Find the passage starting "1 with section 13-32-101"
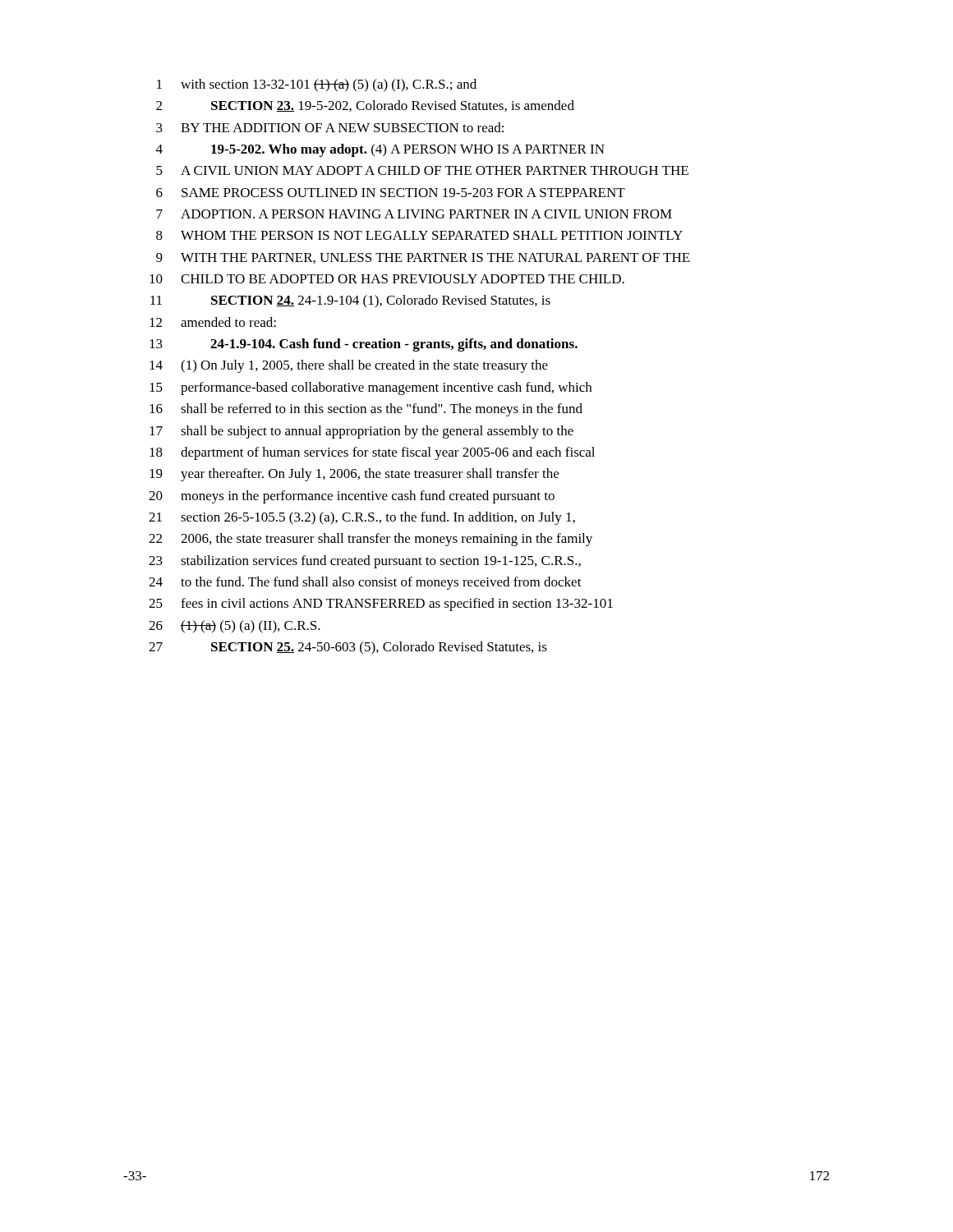Image resolution: width=953 pixels, height=1232 pixels. coord(476,85)
